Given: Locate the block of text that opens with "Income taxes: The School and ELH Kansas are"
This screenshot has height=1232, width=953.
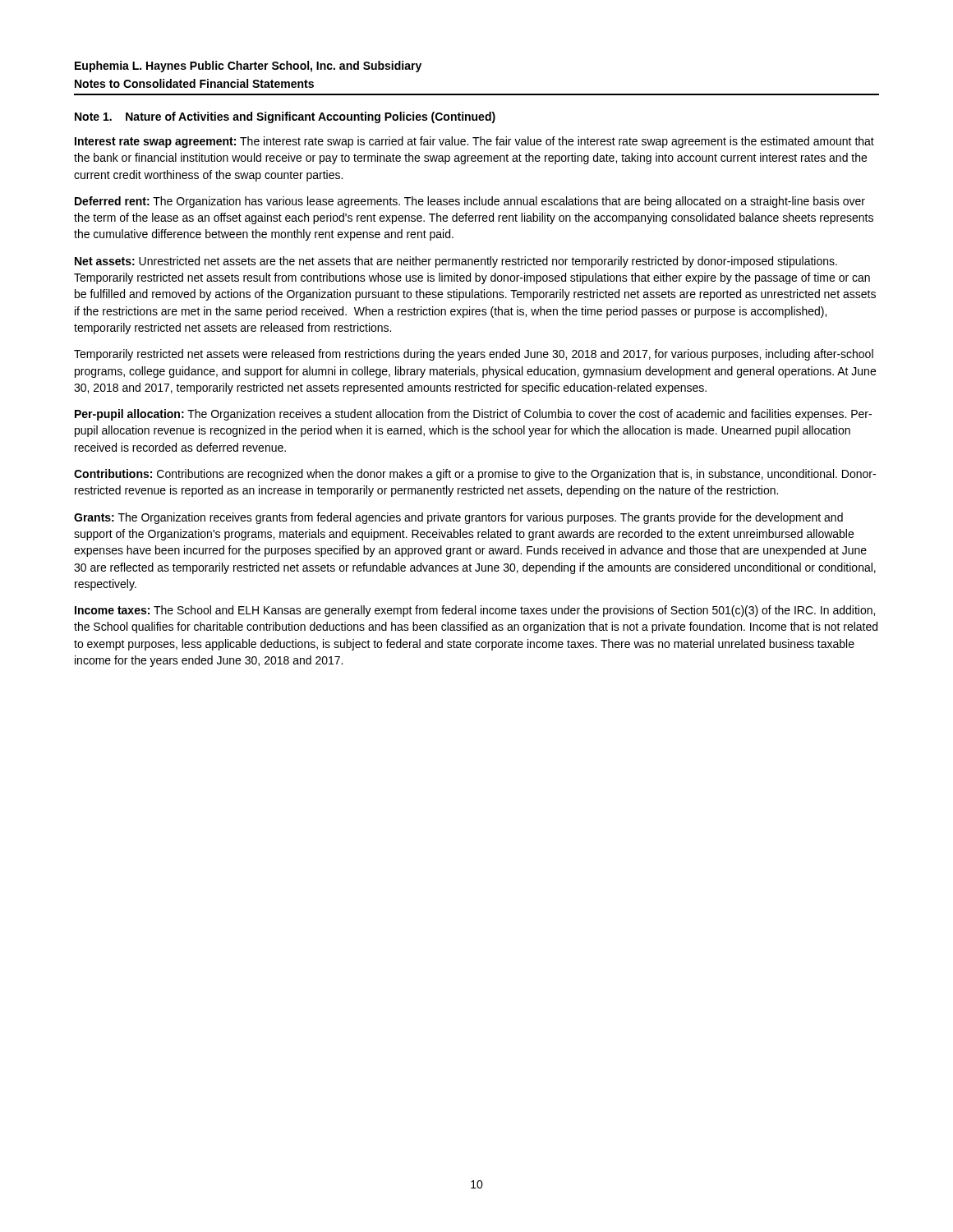Looking at the screenshot, I should coord(476,635).
